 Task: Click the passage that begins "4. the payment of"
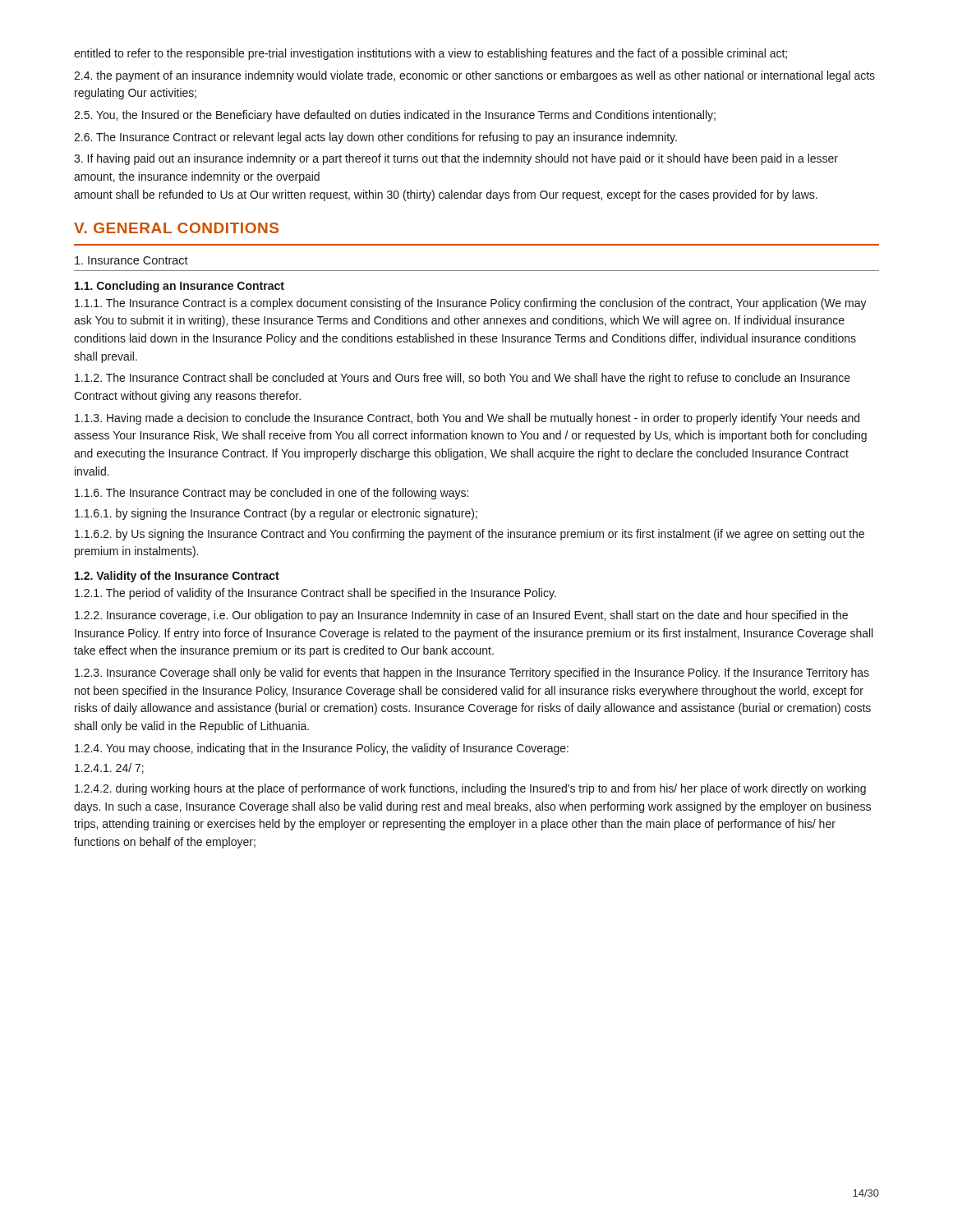474,84
